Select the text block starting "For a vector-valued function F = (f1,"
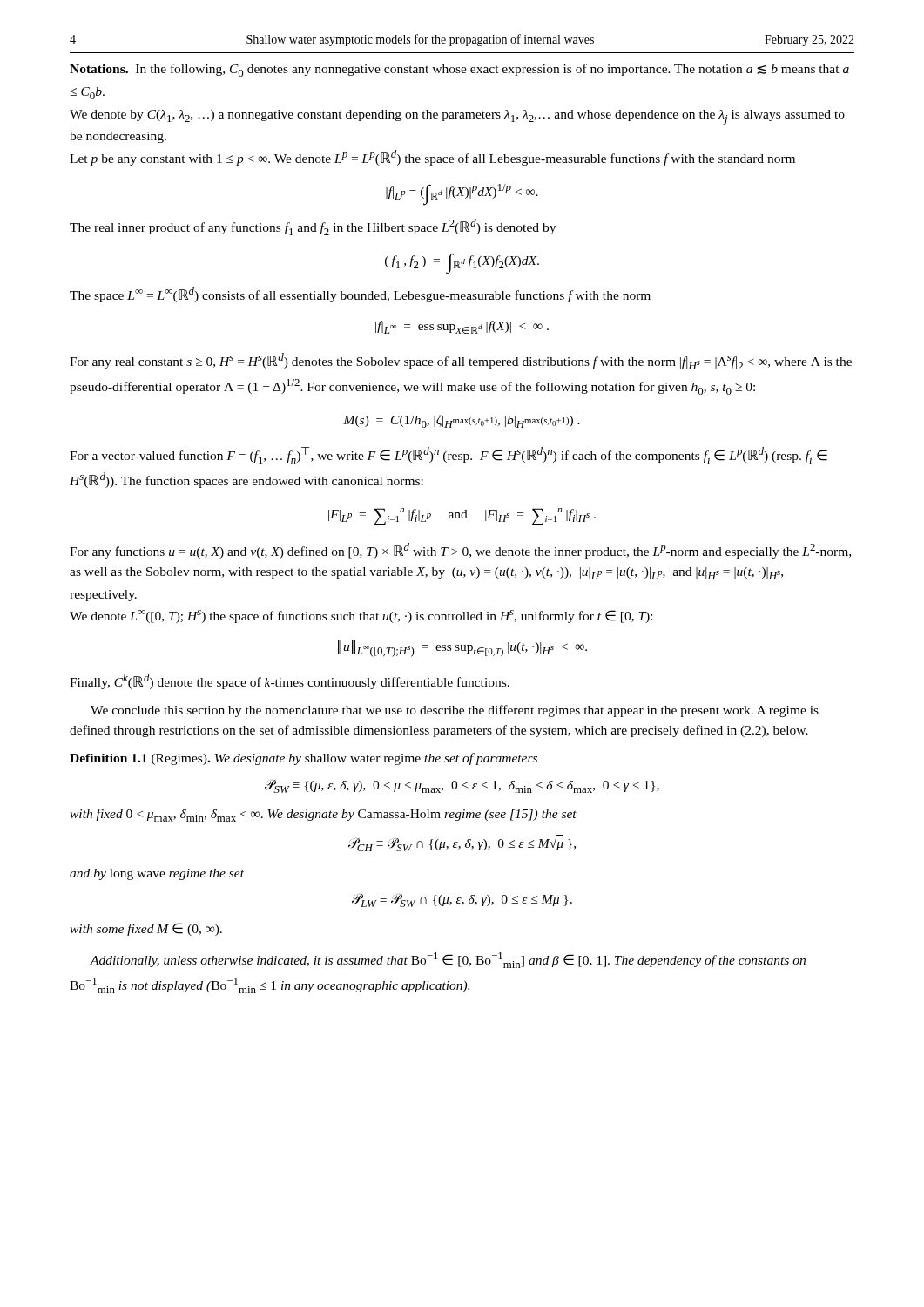The height and width of the screenshot is (1307, 924). [x=449, y=466]
